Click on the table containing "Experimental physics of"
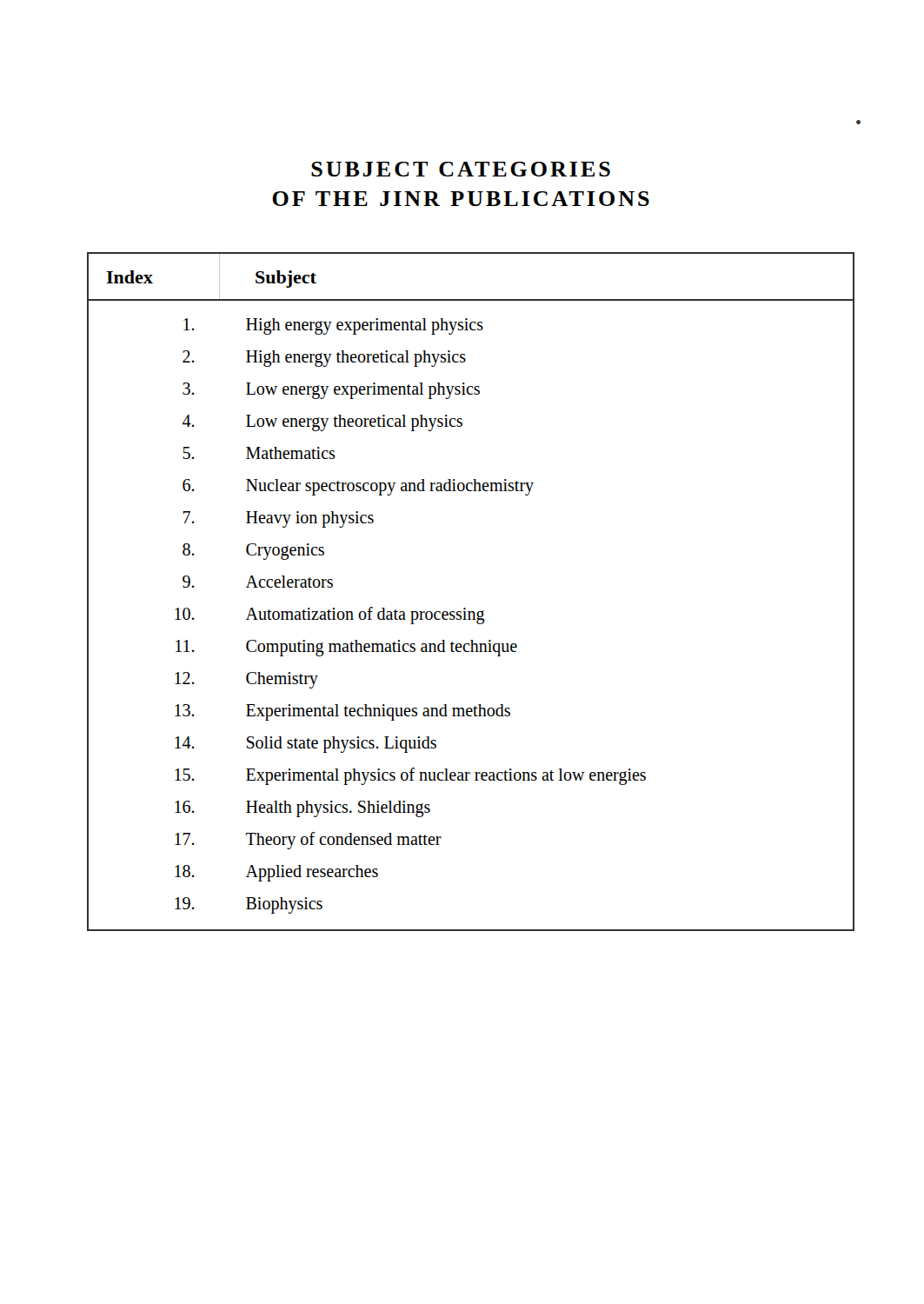The width and height of the screenshot is (924, 1304). (471, 592)
